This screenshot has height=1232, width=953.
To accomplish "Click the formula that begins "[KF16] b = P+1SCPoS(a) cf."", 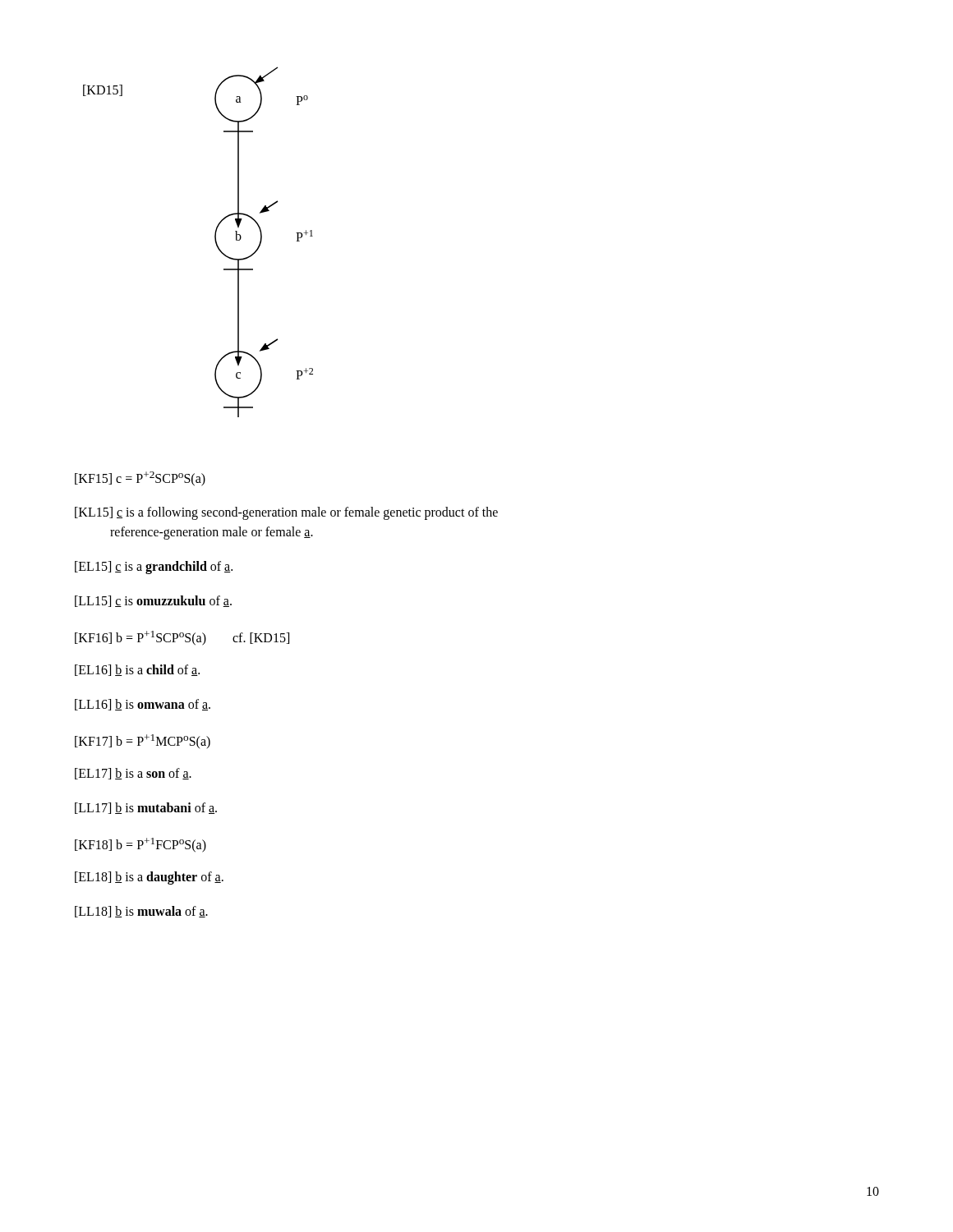I will click(182, 636).
